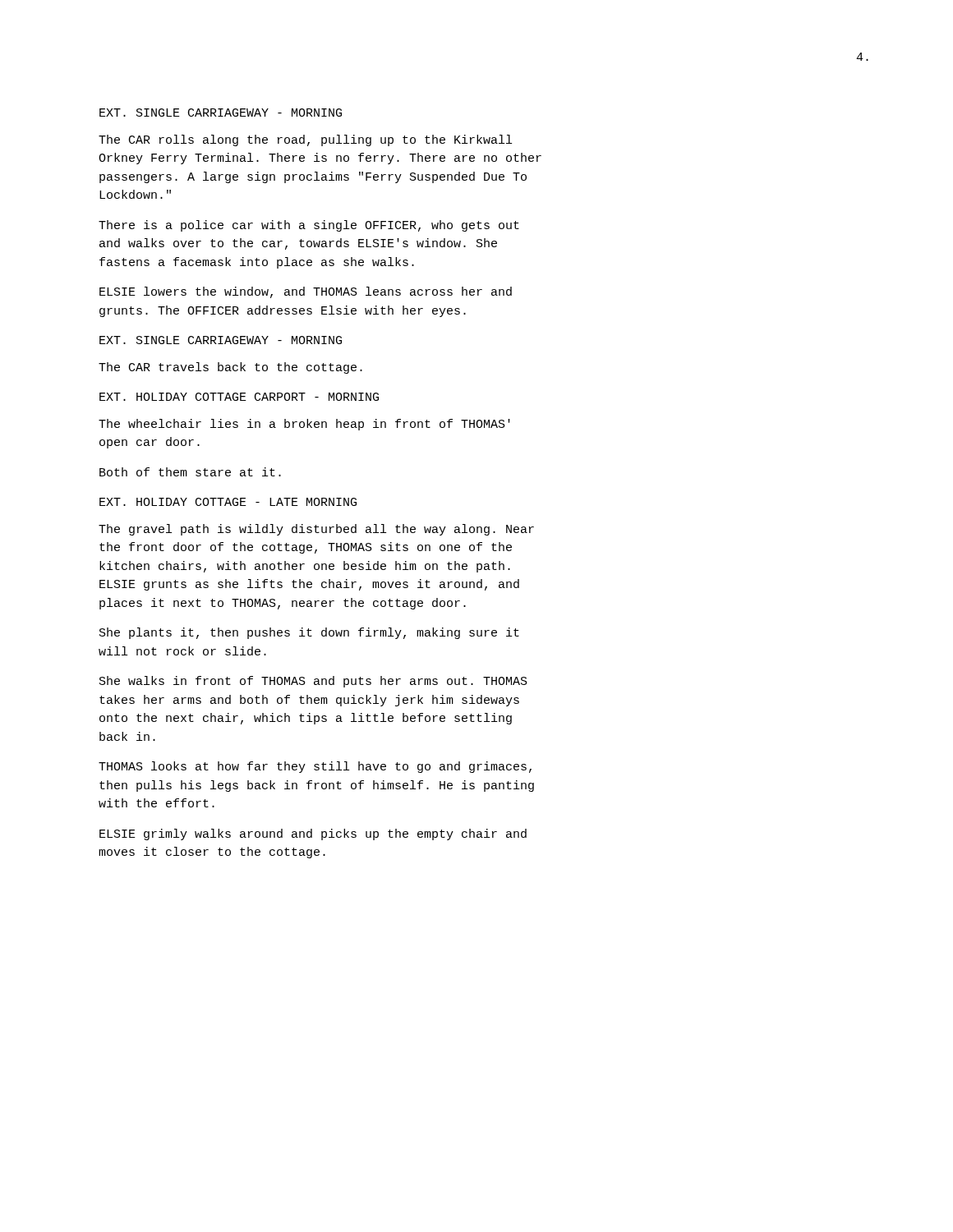This screenshot has height=1232, width=953.
Task: Locate the text block that reads "ELSIE lowers the window,"
Action: [306, 302]
